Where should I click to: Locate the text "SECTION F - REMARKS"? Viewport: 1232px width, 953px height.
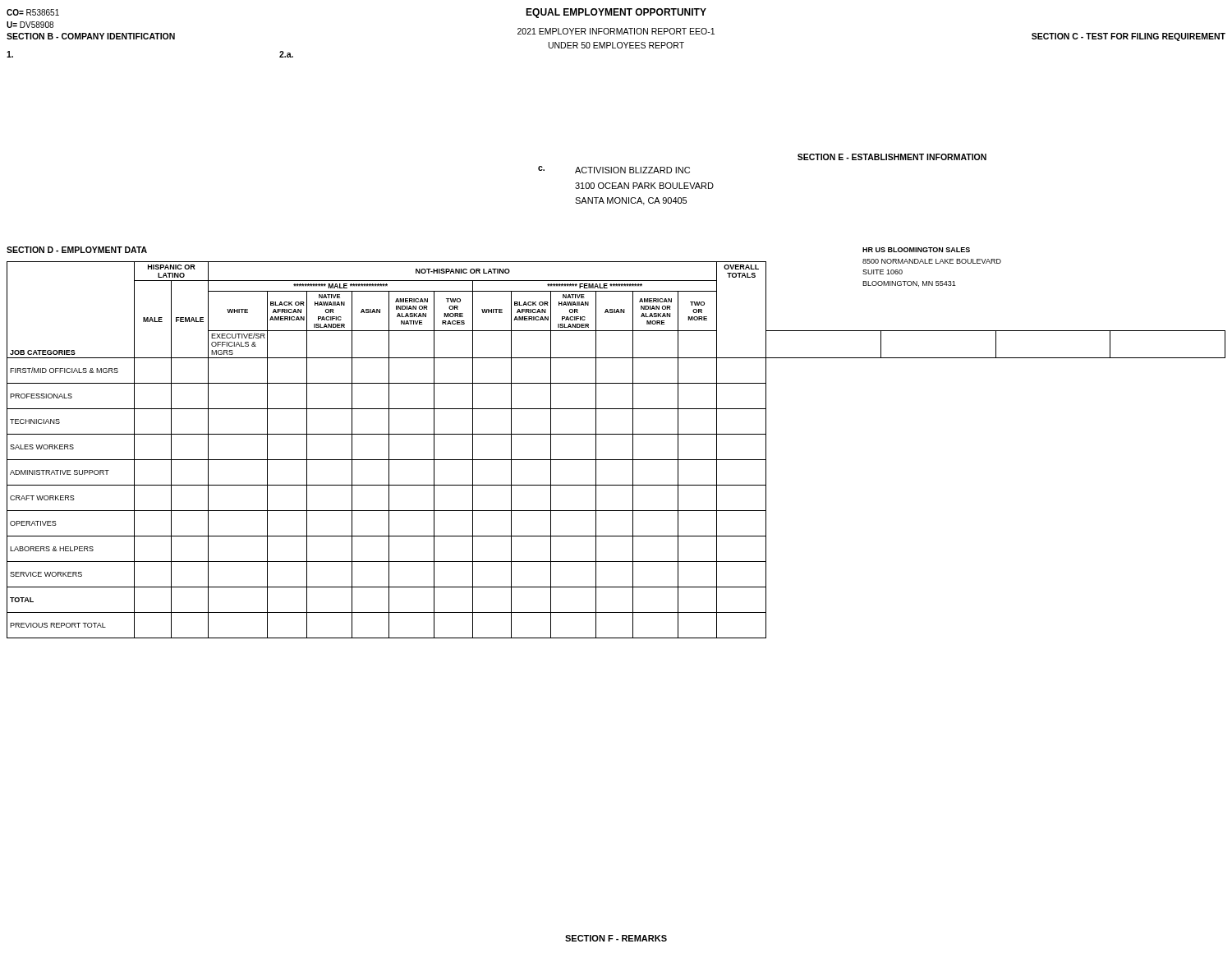click(616, 938)
